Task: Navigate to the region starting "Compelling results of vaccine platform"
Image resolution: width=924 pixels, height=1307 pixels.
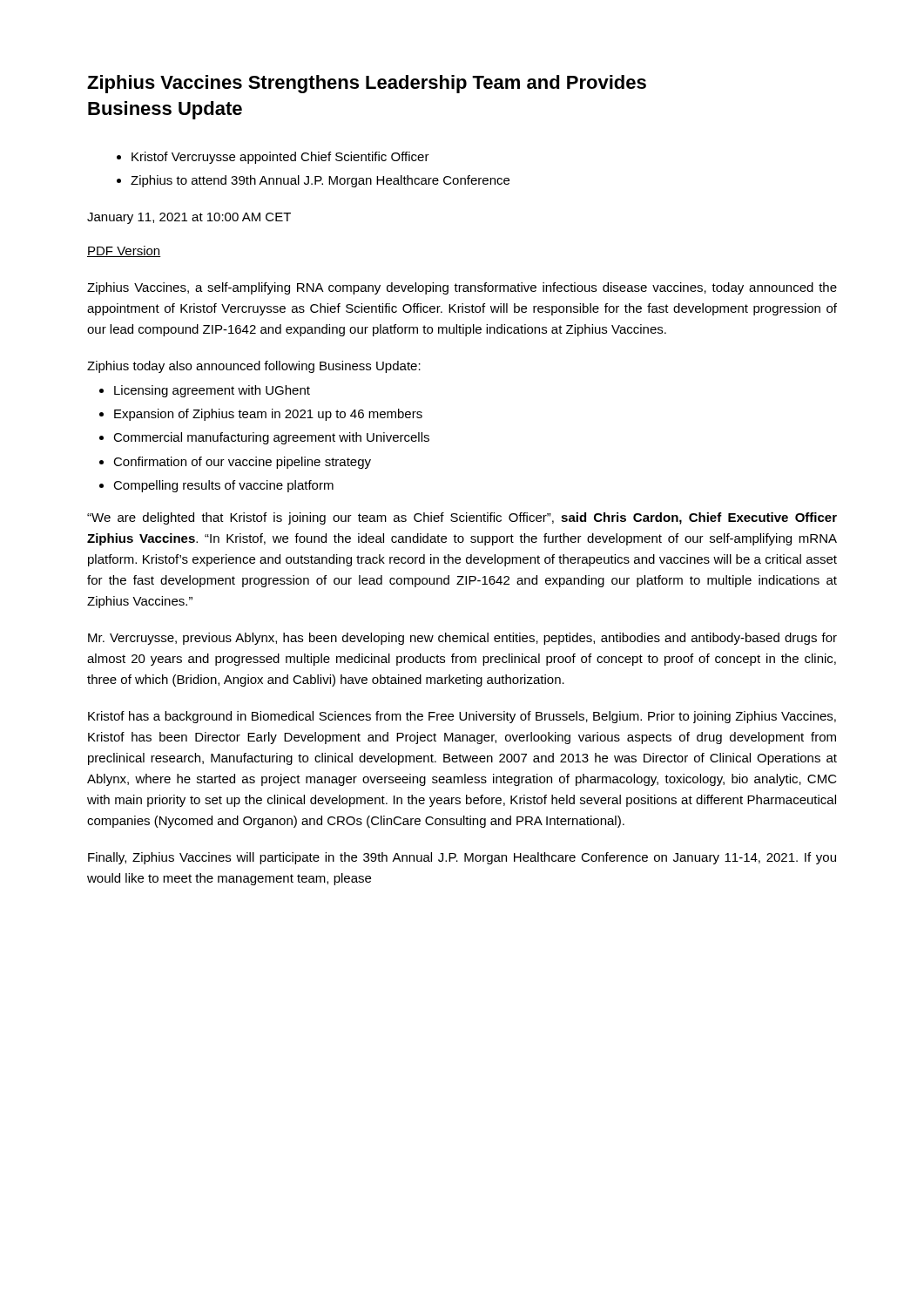Action: pos(224,485)
